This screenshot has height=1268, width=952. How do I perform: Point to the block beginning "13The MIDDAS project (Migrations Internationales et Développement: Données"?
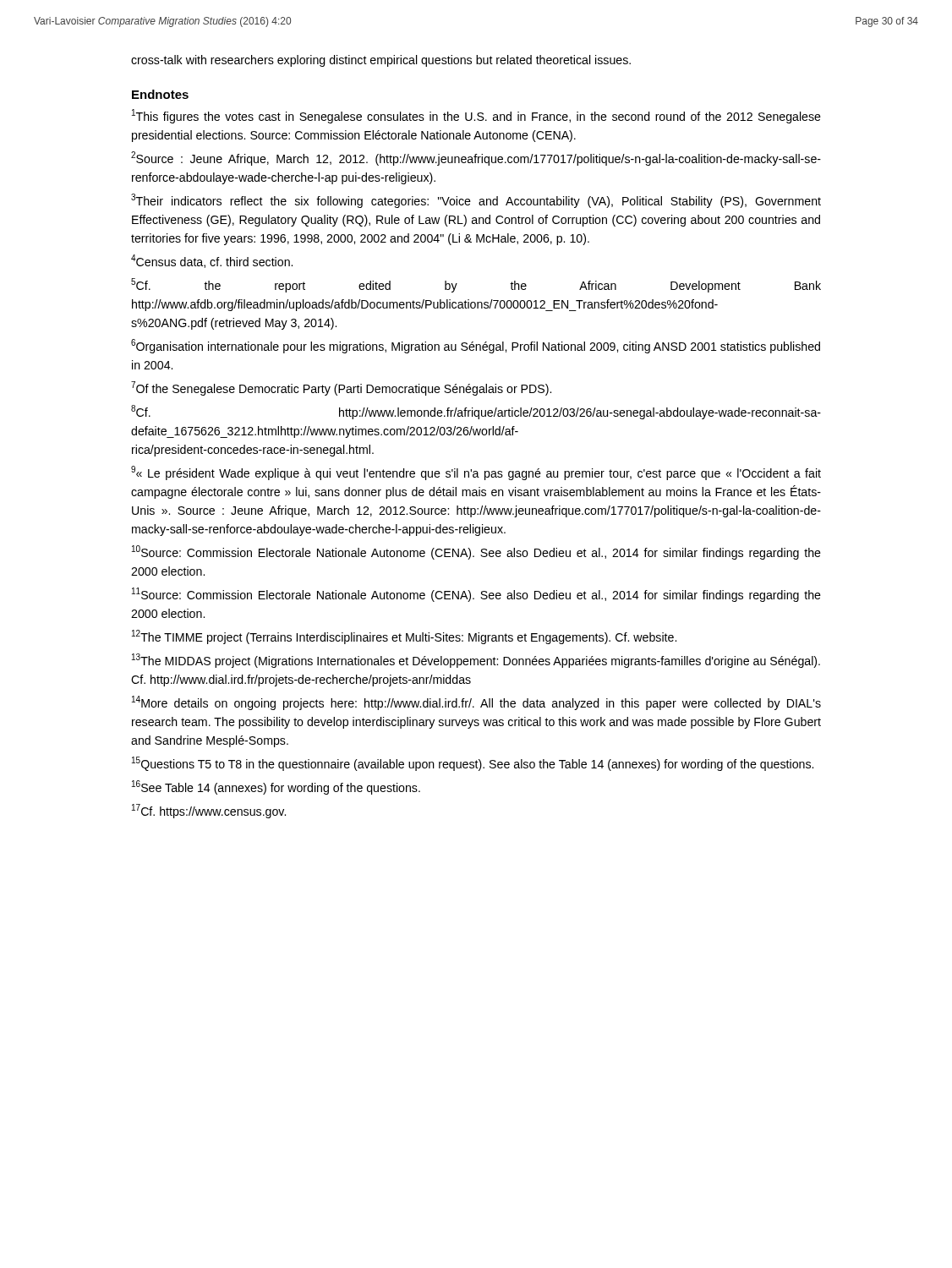coord(476,670)
